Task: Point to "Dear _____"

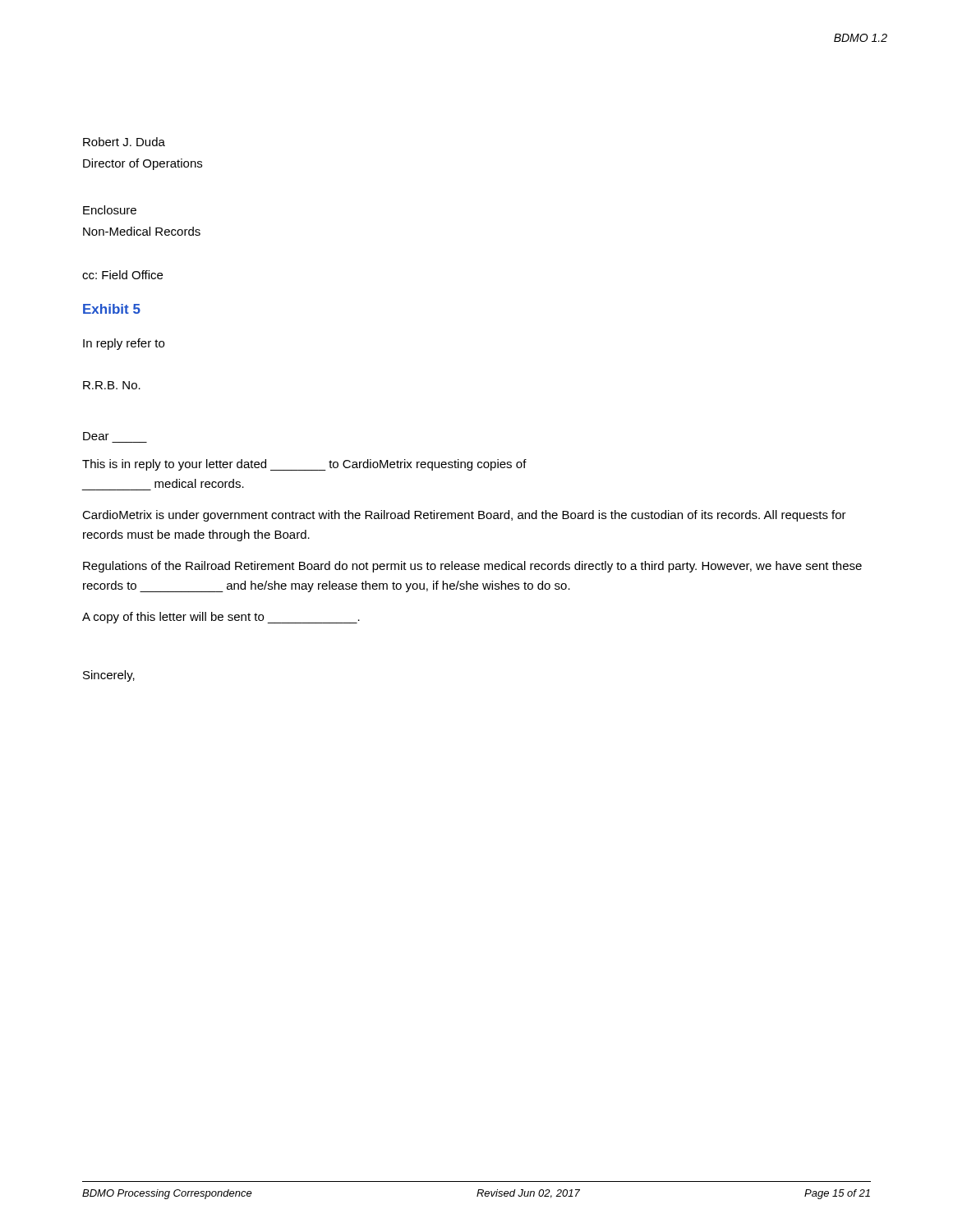Action: click(x=114, y=435)
